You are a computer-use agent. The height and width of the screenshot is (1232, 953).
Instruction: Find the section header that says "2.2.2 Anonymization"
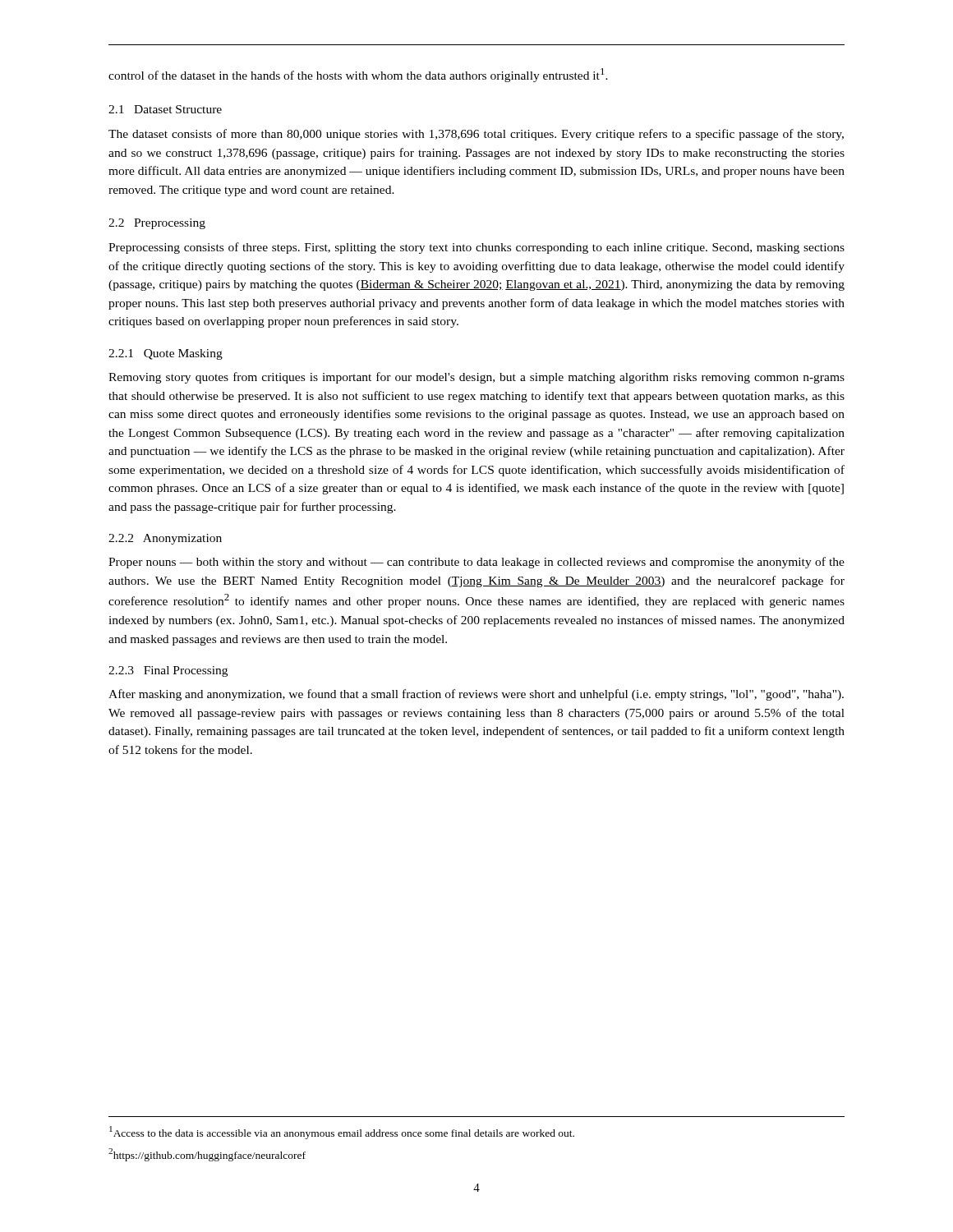165,538
